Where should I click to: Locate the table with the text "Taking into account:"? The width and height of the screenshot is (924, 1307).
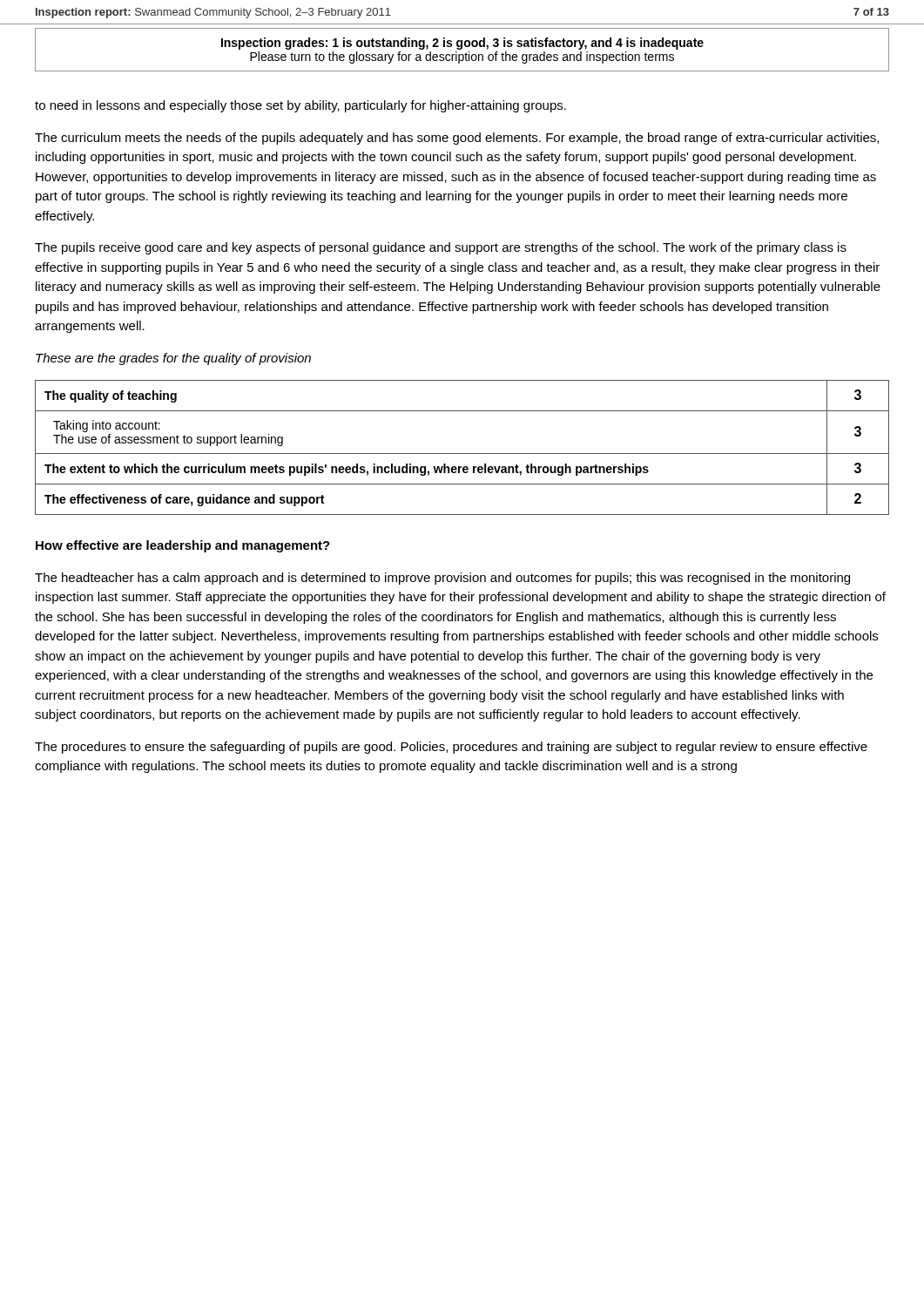coord(462,447)
